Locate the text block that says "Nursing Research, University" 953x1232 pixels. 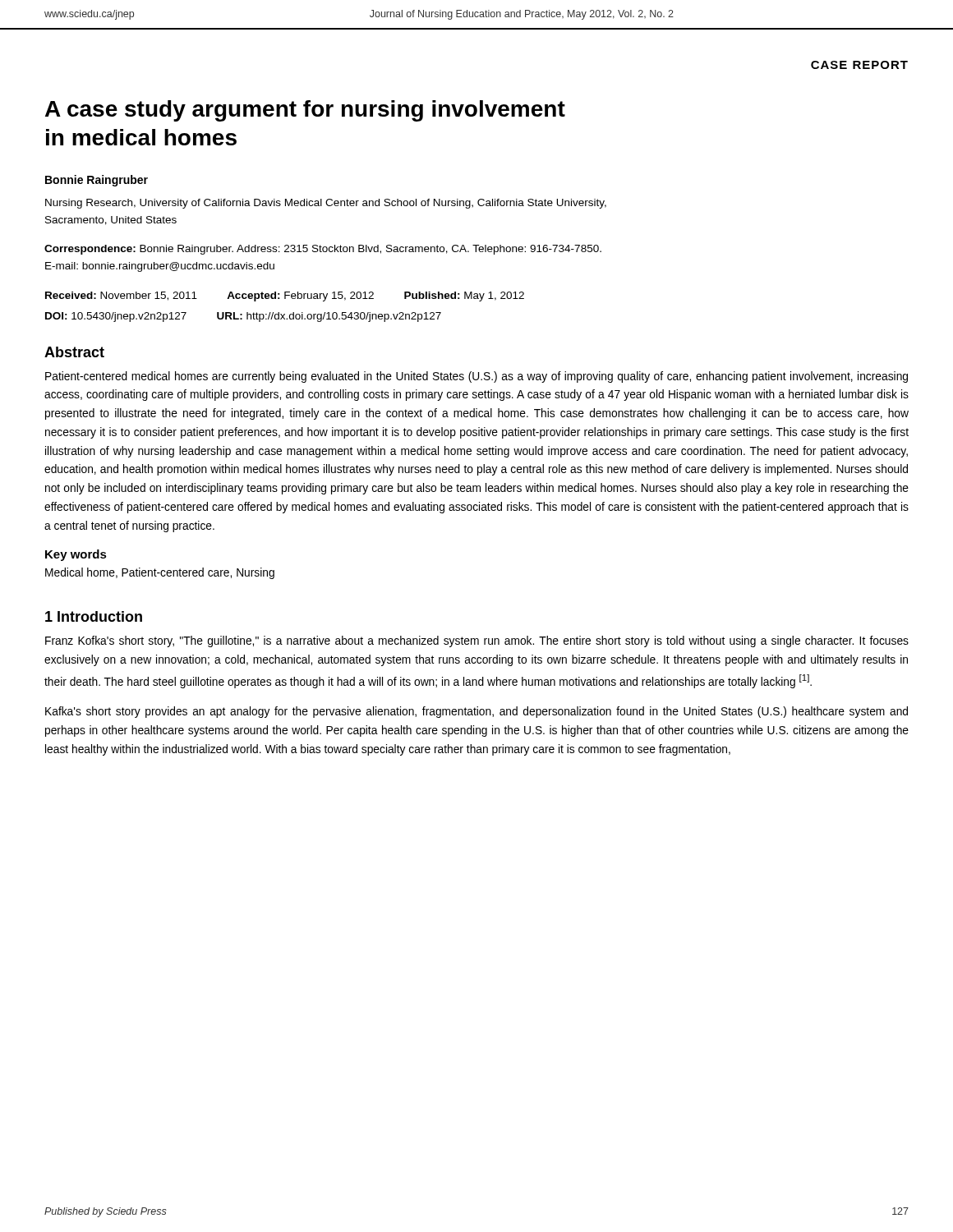(326, 211)
